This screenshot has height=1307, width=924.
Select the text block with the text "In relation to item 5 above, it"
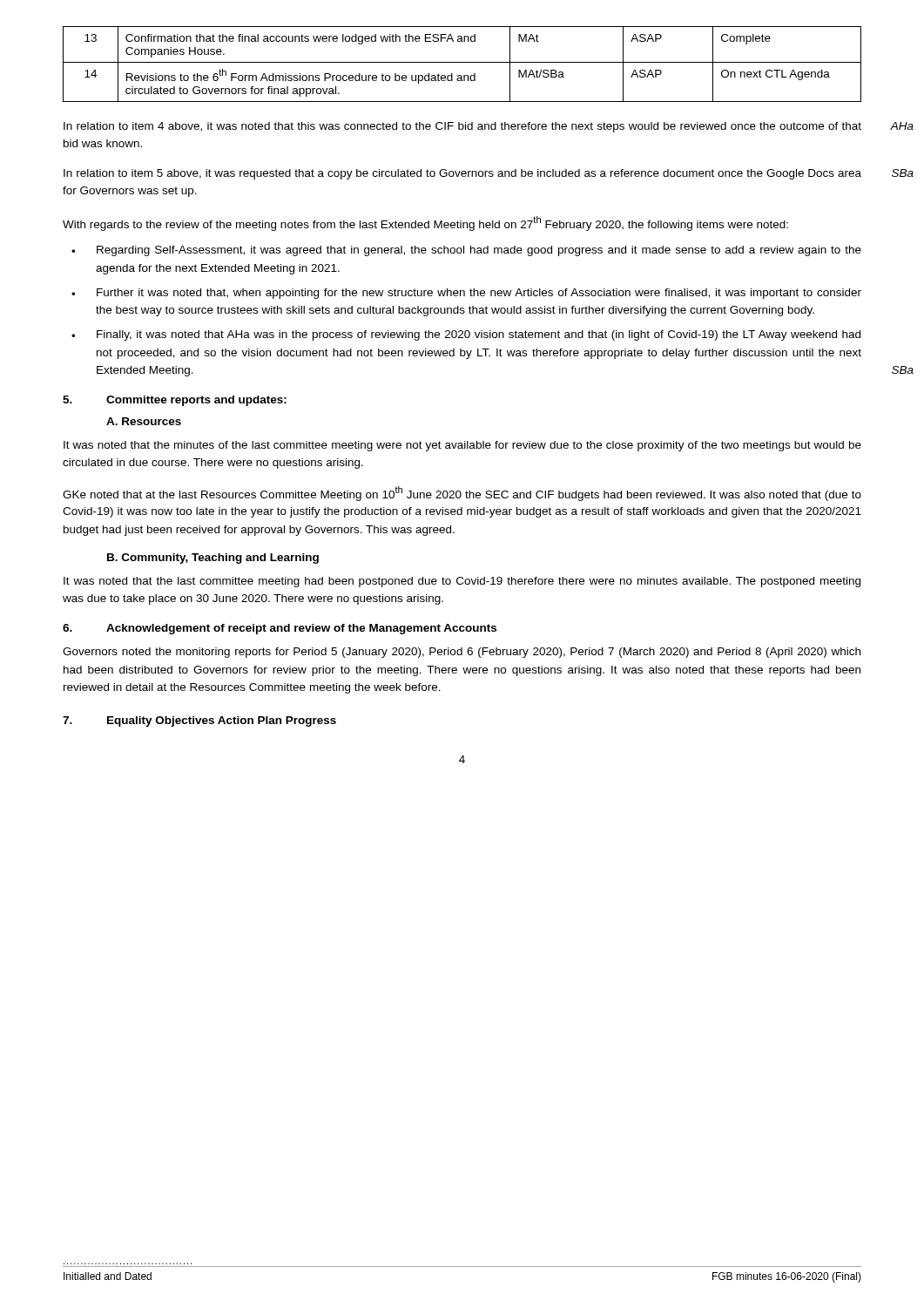click(462, 181)
